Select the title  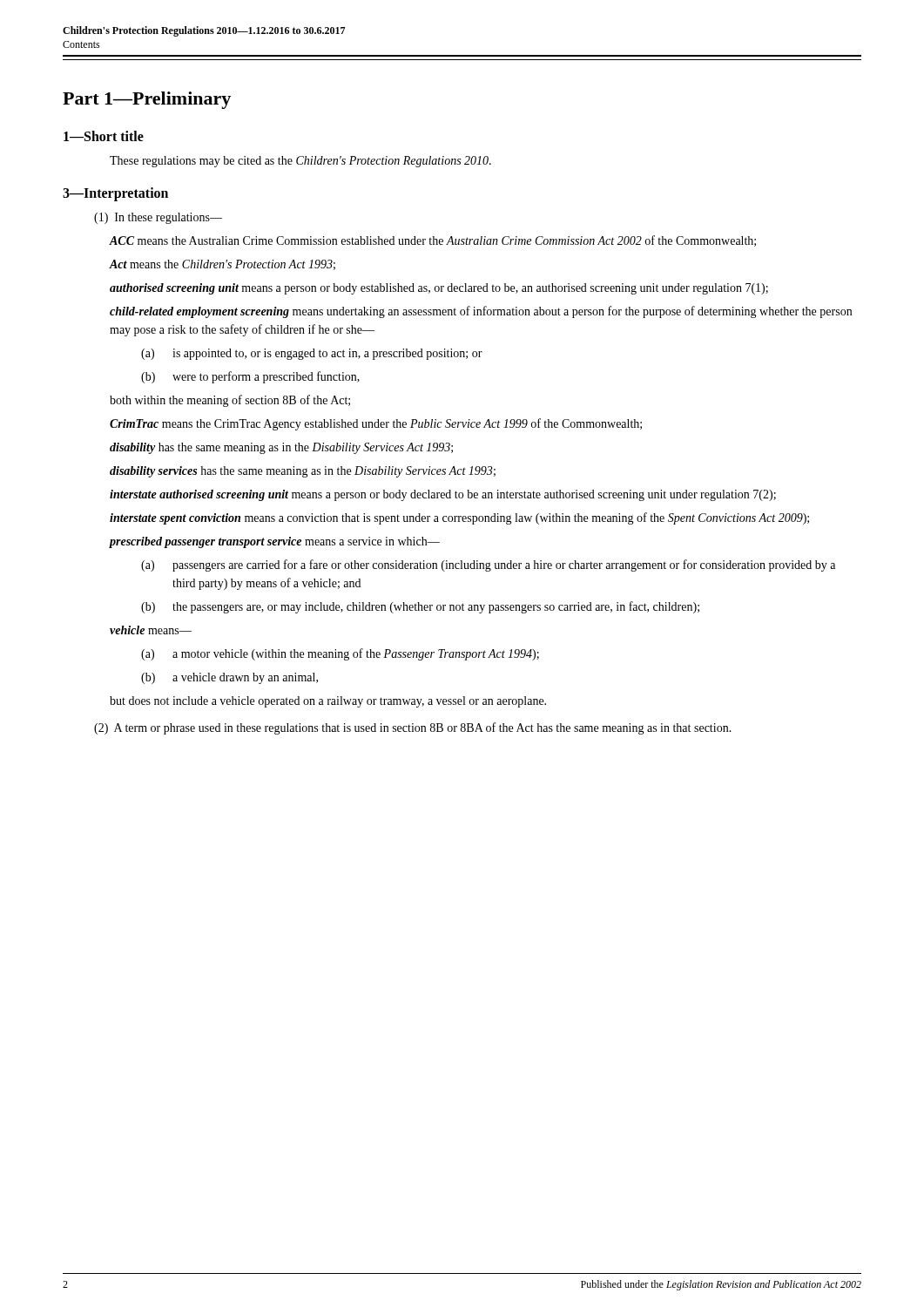(147, 98)
